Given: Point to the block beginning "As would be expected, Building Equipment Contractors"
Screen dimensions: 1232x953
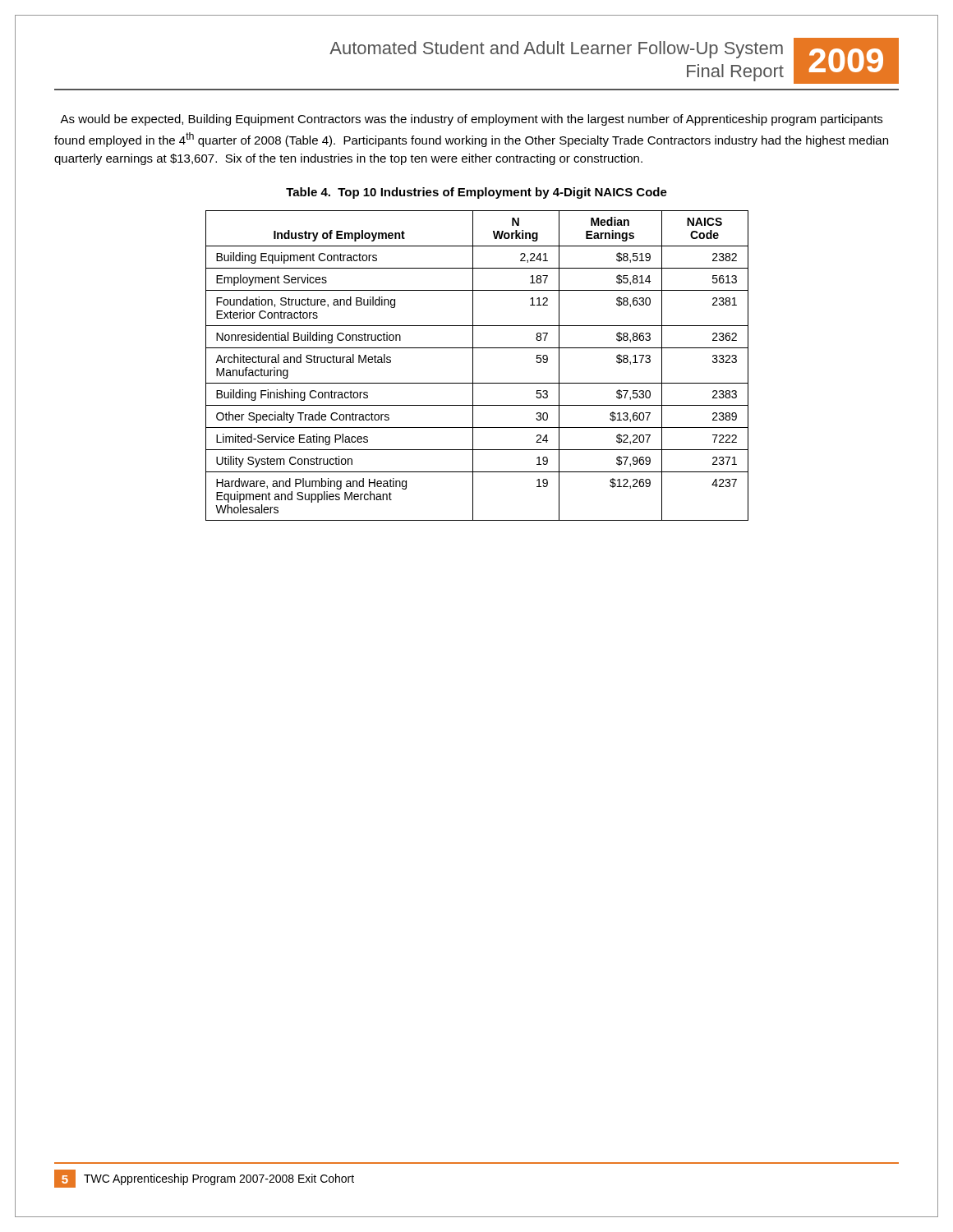Looking at the screenshot, I should click(x=472, y=138).
